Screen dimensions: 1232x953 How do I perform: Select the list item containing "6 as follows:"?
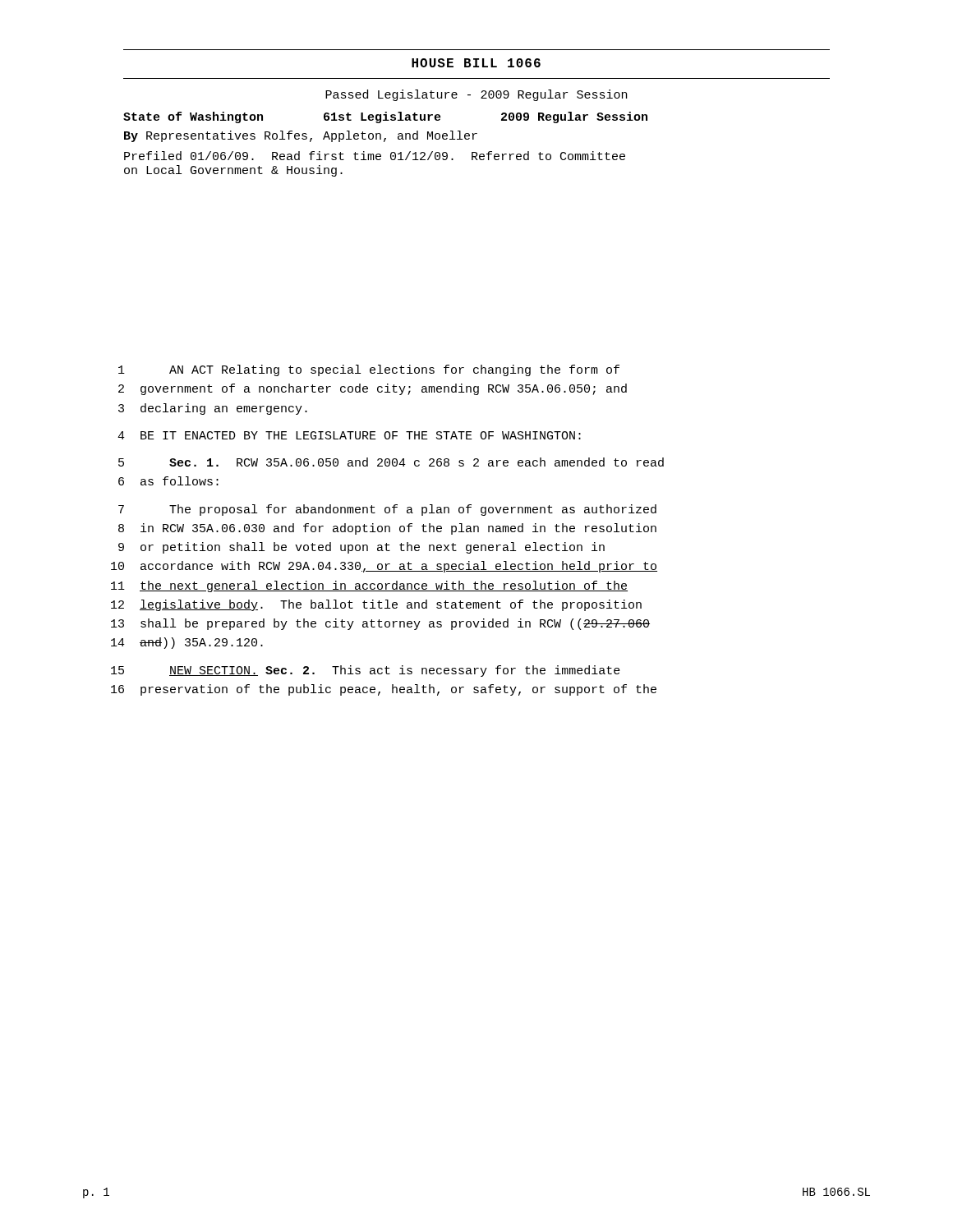click(168, 481)
